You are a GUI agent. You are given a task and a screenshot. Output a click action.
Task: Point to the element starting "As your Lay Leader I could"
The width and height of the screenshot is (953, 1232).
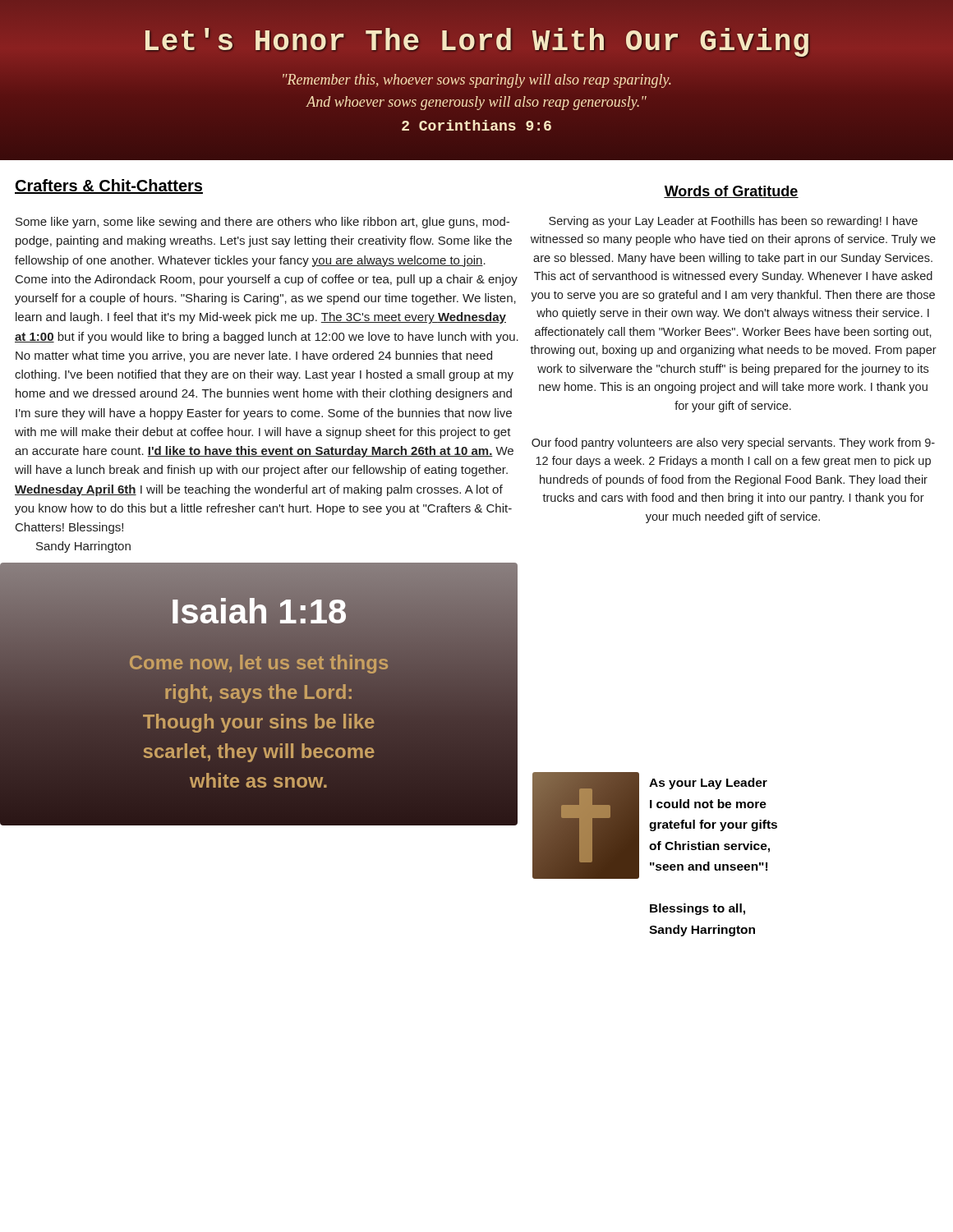(x=708, y=784)
